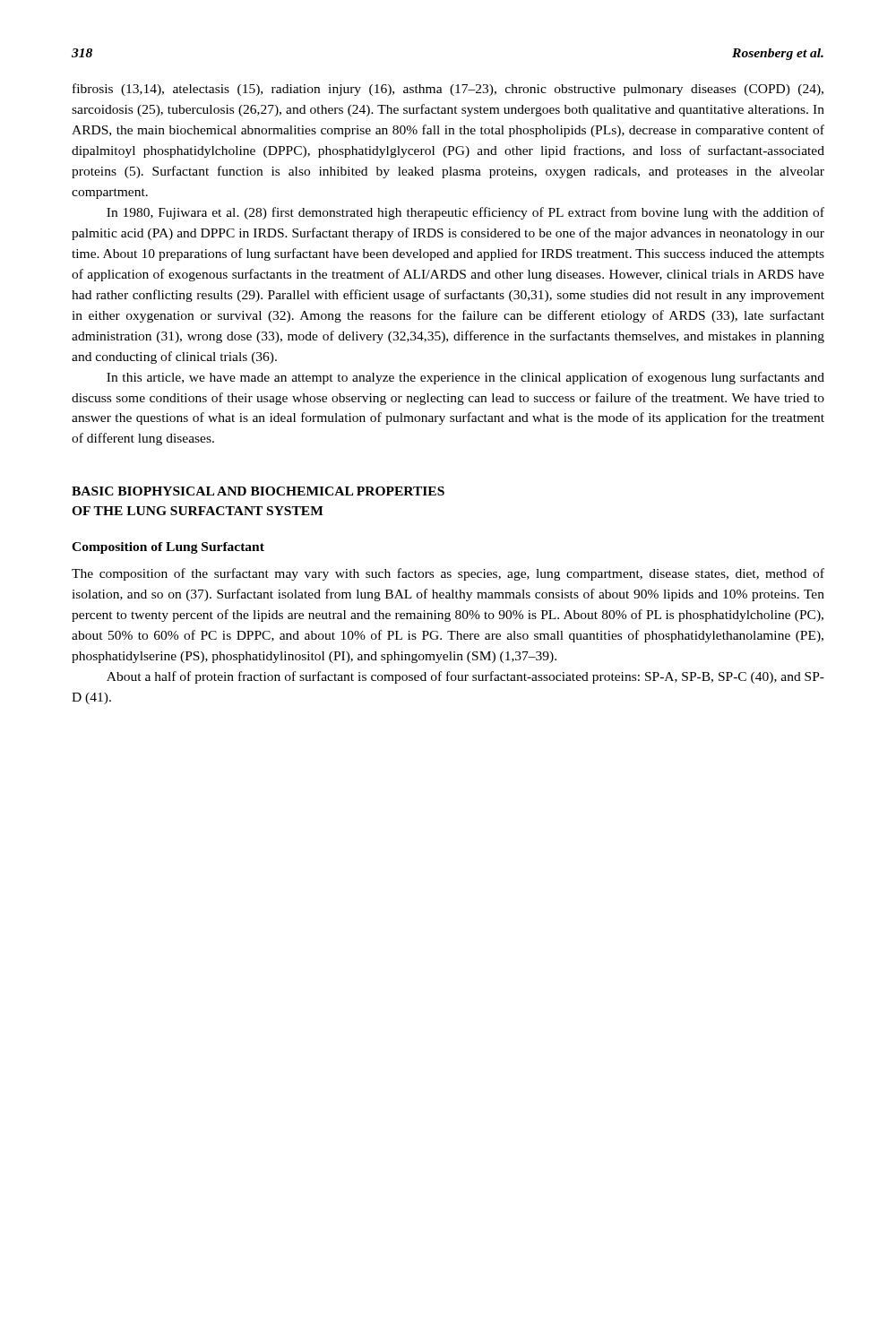Find the text block that says "In this article,"
The image size is (896, 1344).
pyautogui.click(x=448, y=408)
